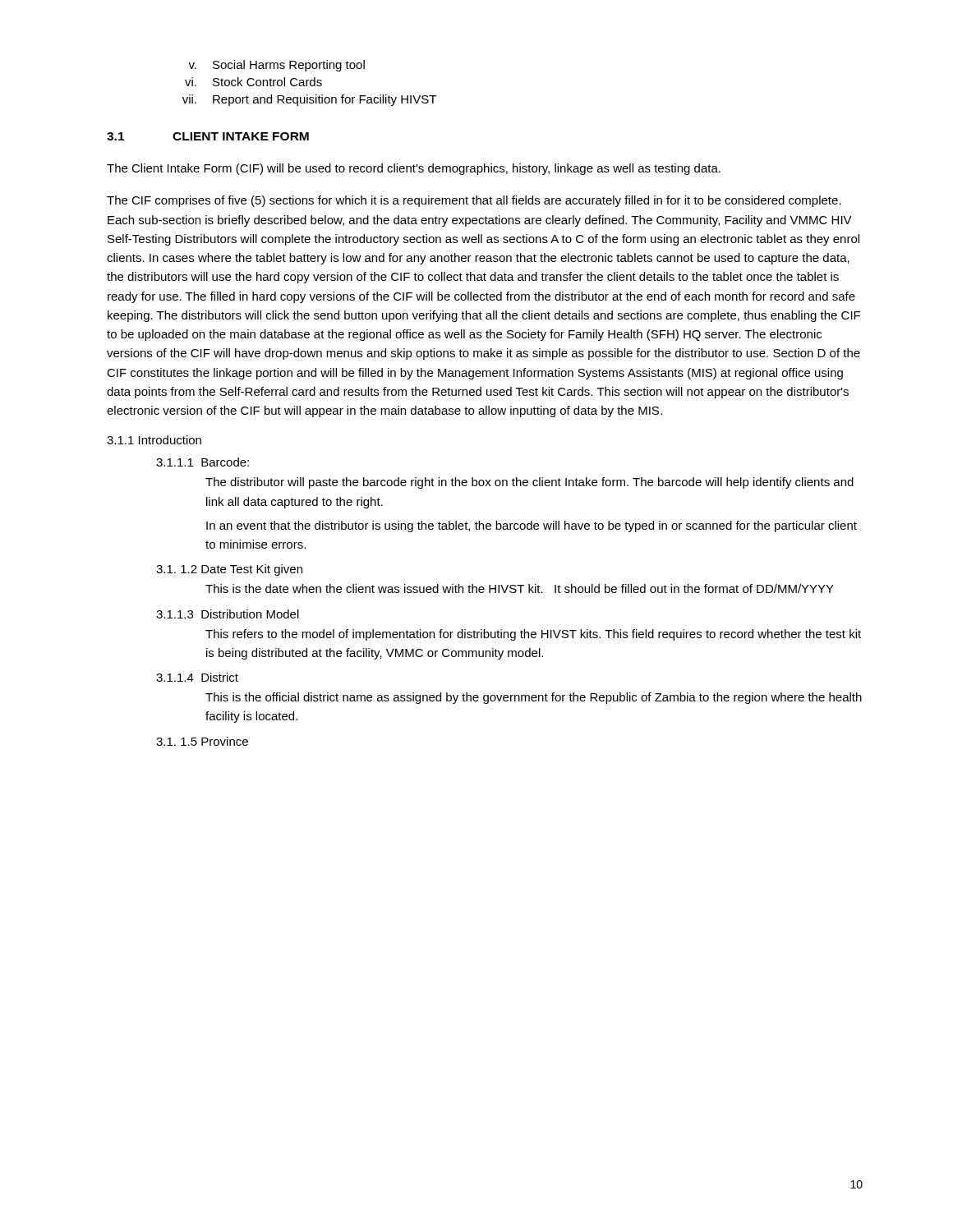Screen dimensions: 1232x953
Task: Where is the passage that starts "vi. Stock Control"?
Action: pos(239,82)
